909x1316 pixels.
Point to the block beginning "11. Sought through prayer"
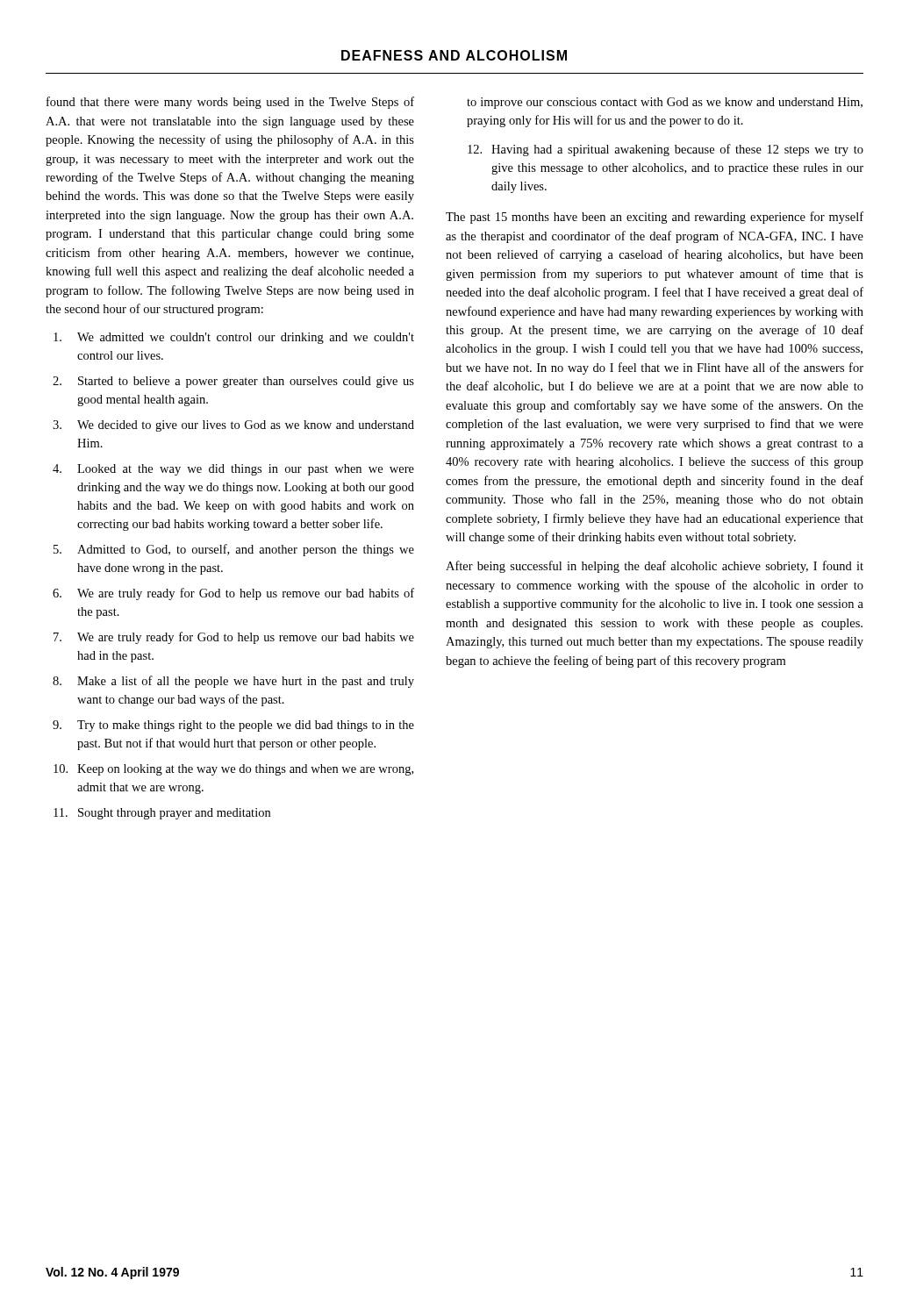pos(233,813)
